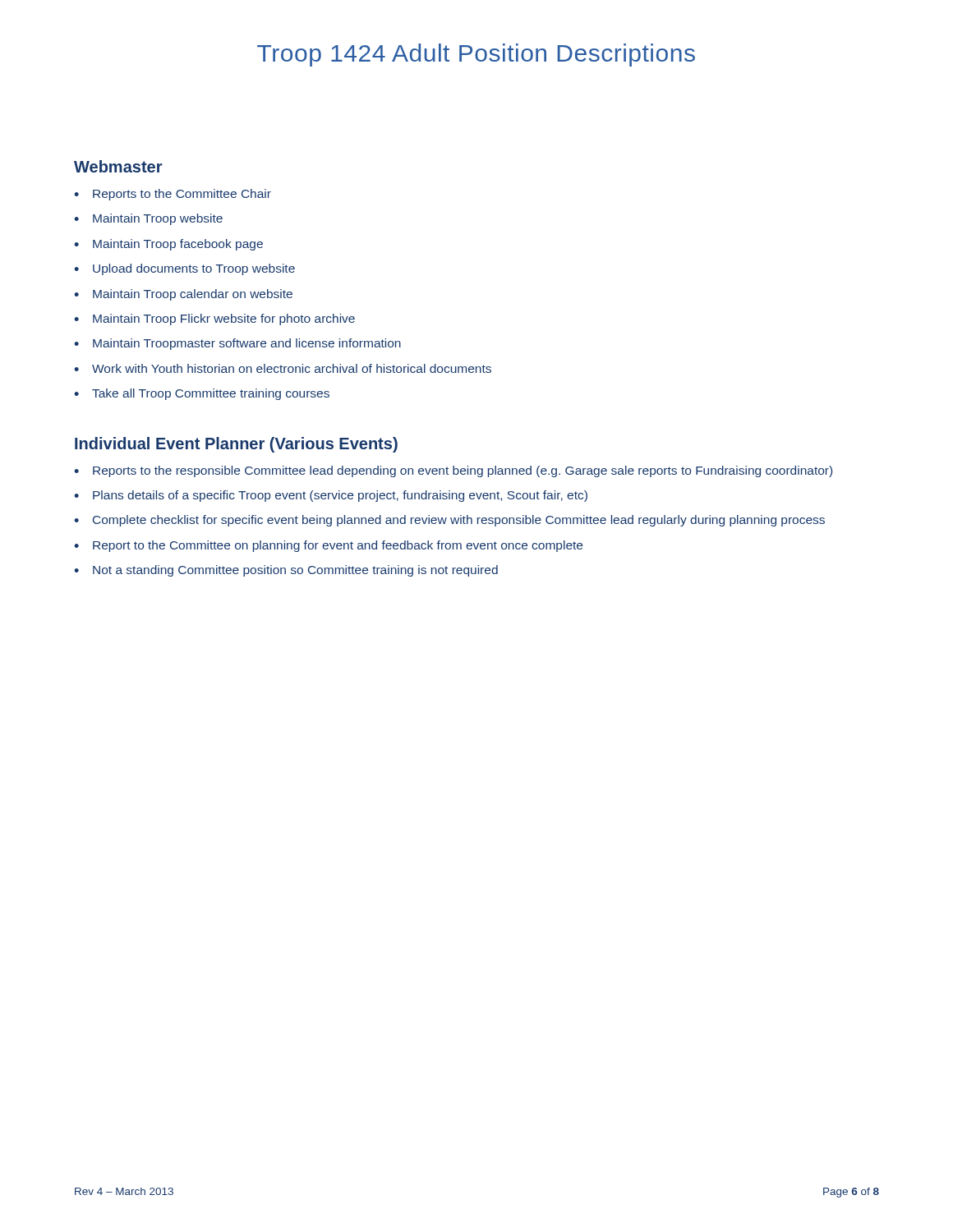
Task: Click on the text starting "Troop 1424 Adult Position Descriptions"
Action: 476,53
